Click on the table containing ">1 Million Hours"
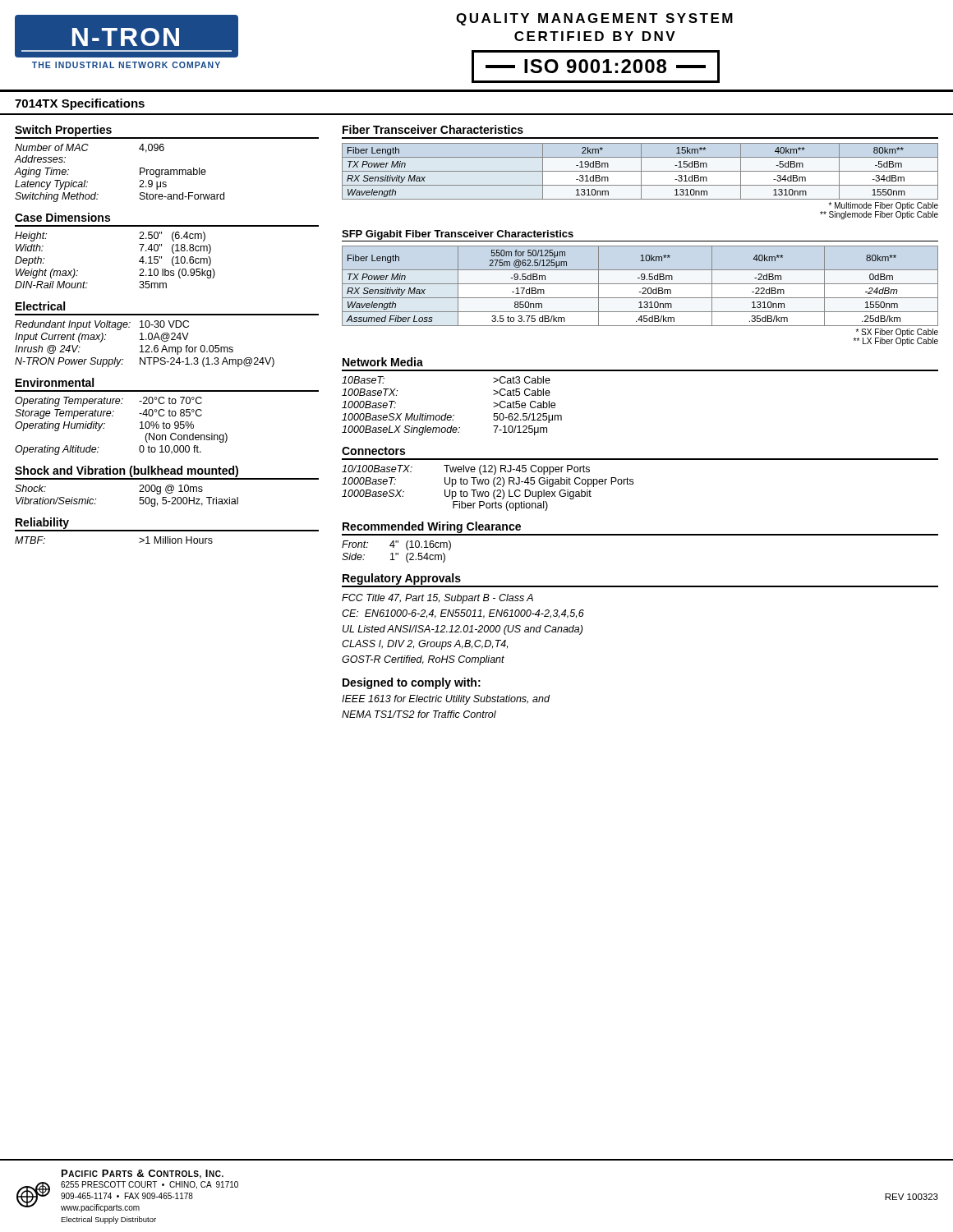Screen dimensions: 1232x953 [167, 541]
